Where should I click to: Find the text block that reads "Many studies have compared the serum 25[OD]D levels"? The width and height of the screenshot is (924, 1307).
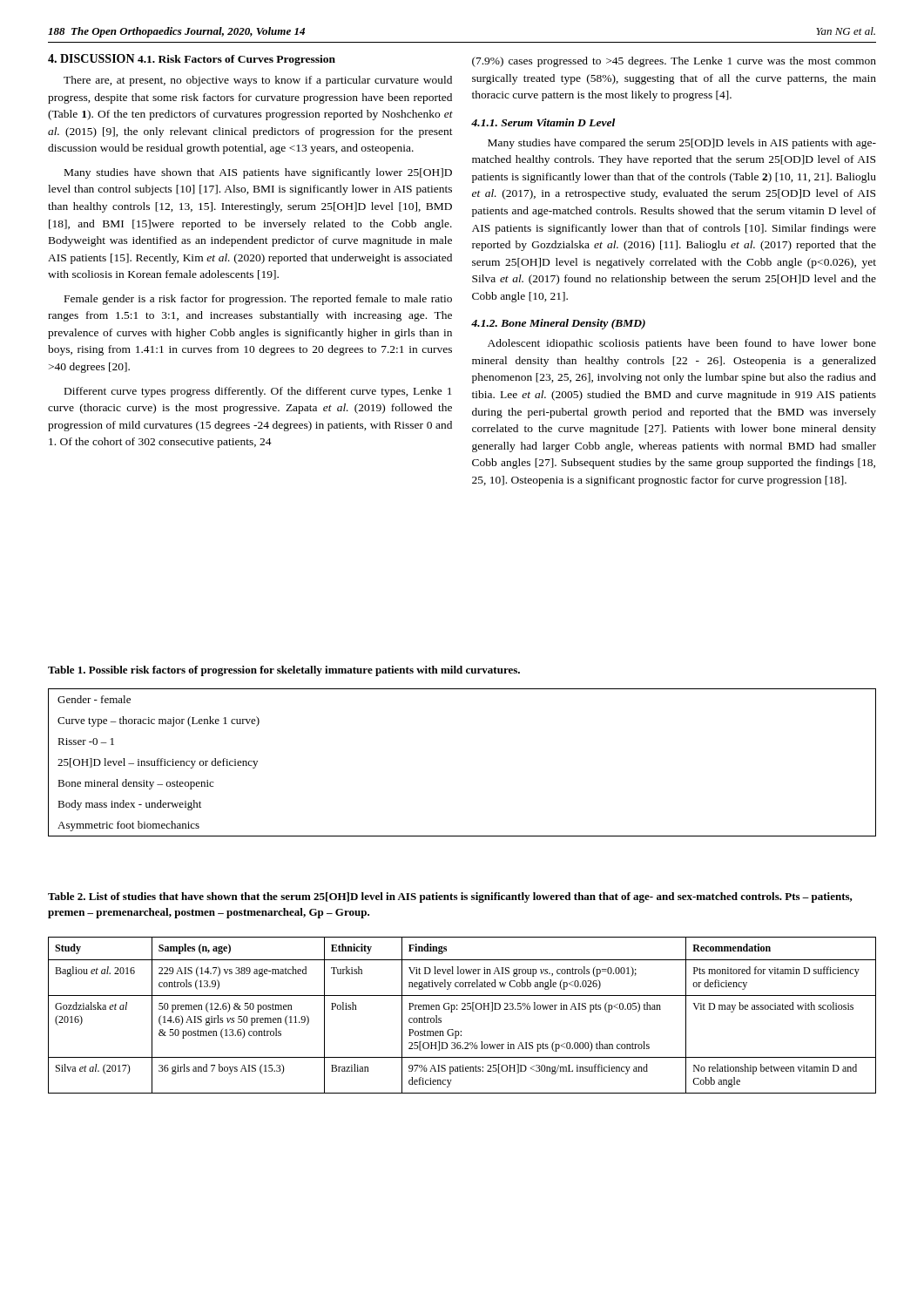pos(674,219)
